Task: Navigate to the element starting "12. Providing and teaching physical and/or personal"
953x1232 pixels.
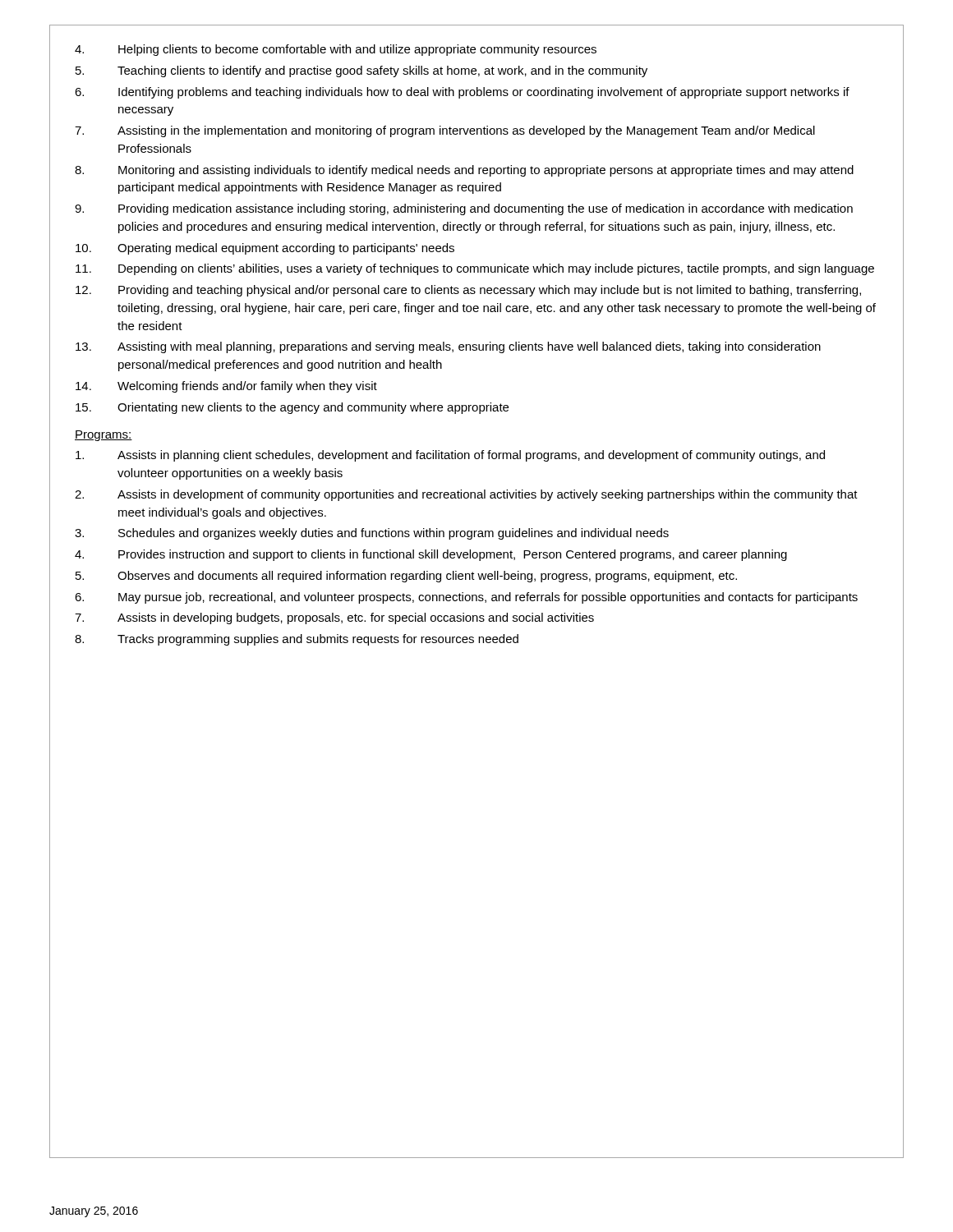Action: pyautogui.click(x=476, y=308)
